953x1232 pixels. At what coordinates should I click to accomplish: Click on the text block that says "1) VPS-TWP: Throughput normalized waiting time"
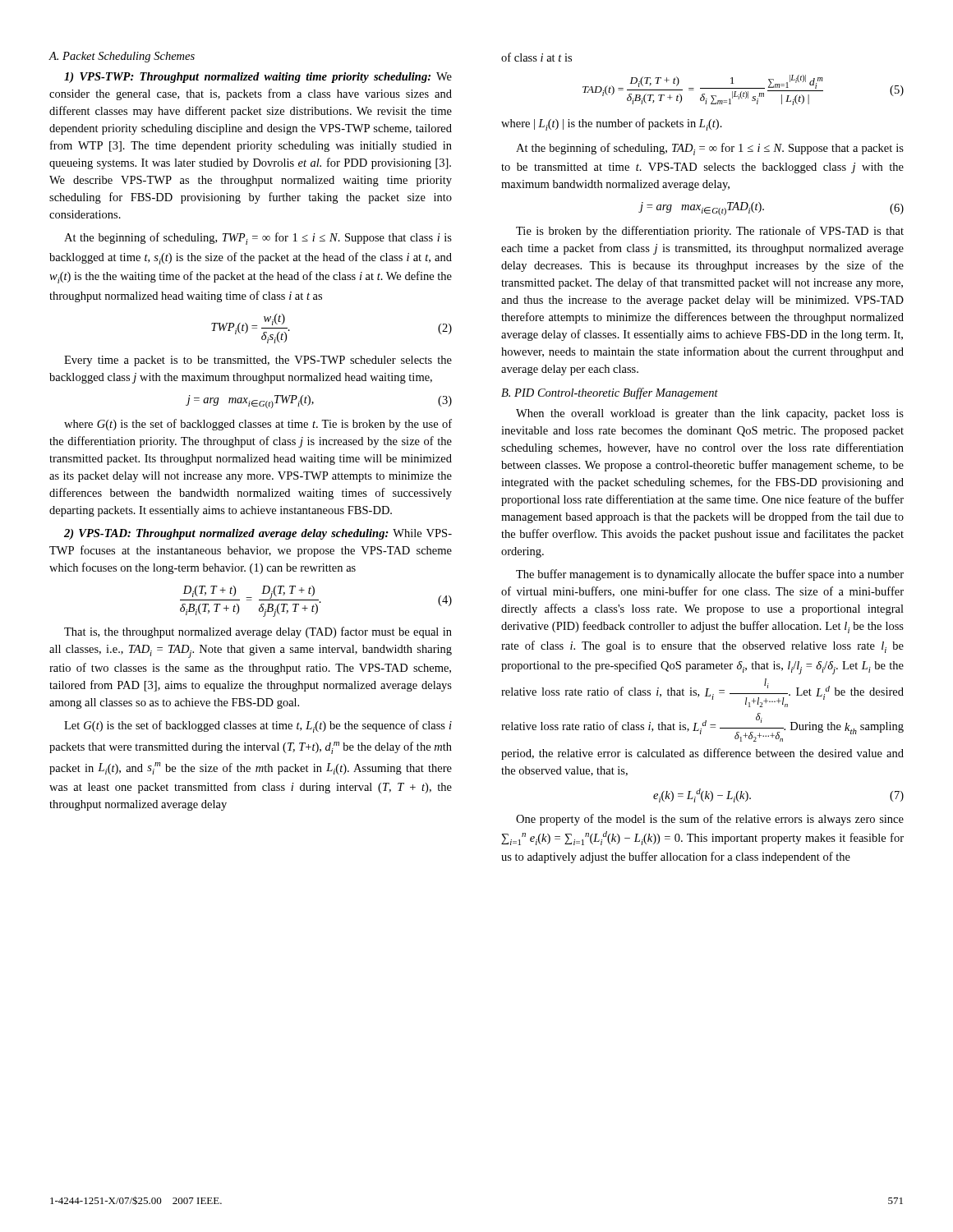coord(251,146)
